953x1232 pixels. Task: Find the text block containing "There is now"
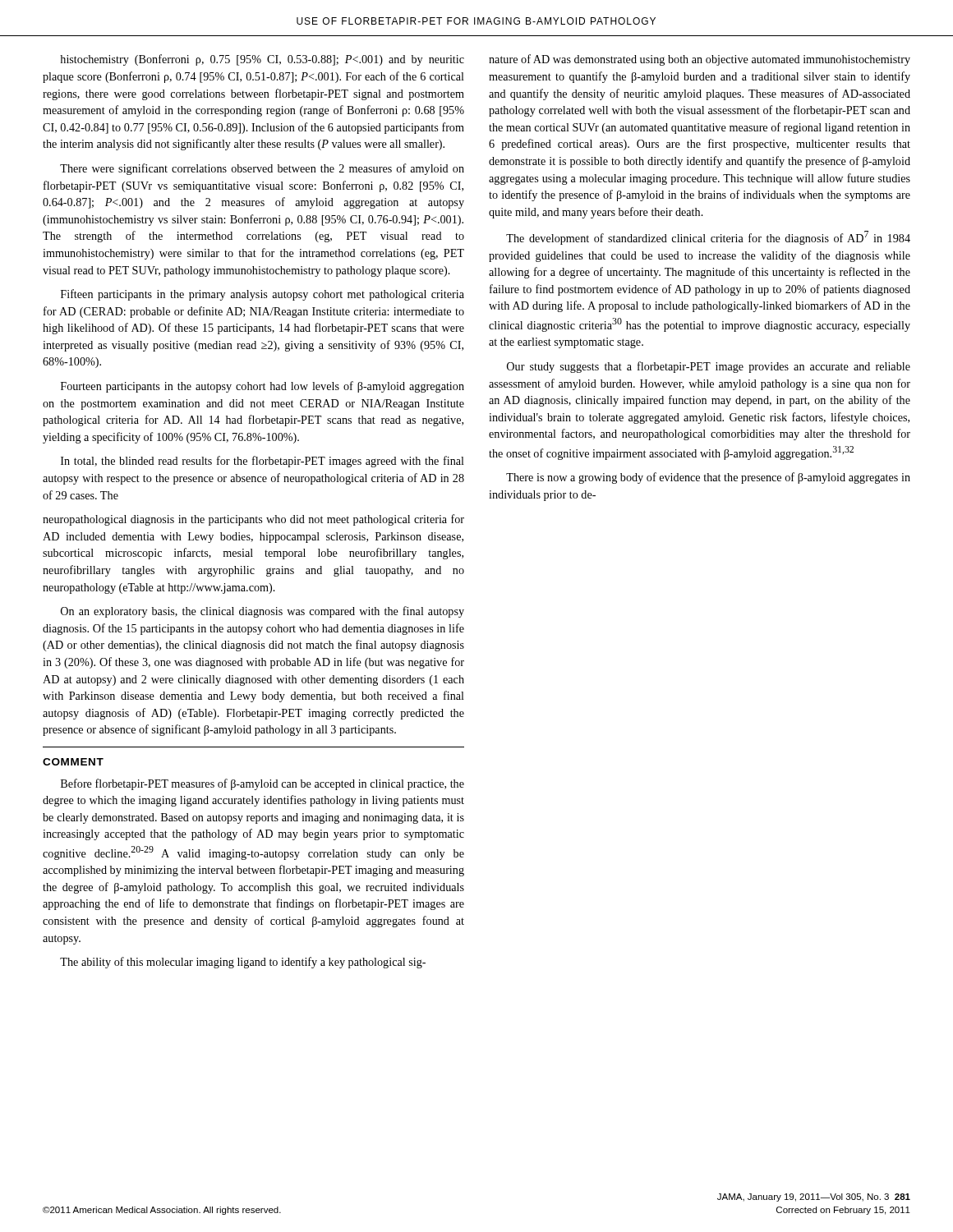[700, 486]
